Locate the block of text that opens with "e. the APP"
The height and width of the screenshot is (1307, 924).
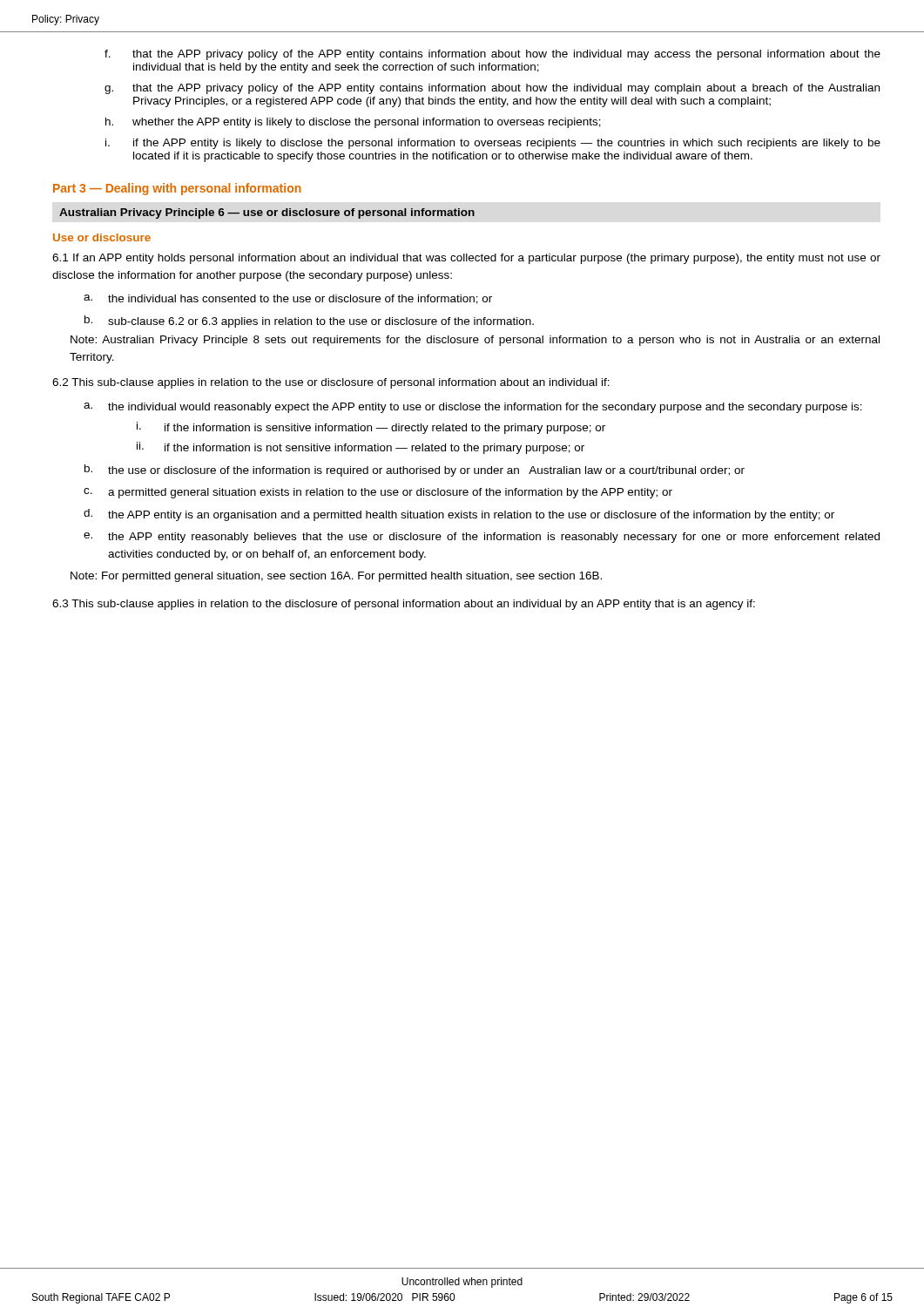tap(482, 545)
